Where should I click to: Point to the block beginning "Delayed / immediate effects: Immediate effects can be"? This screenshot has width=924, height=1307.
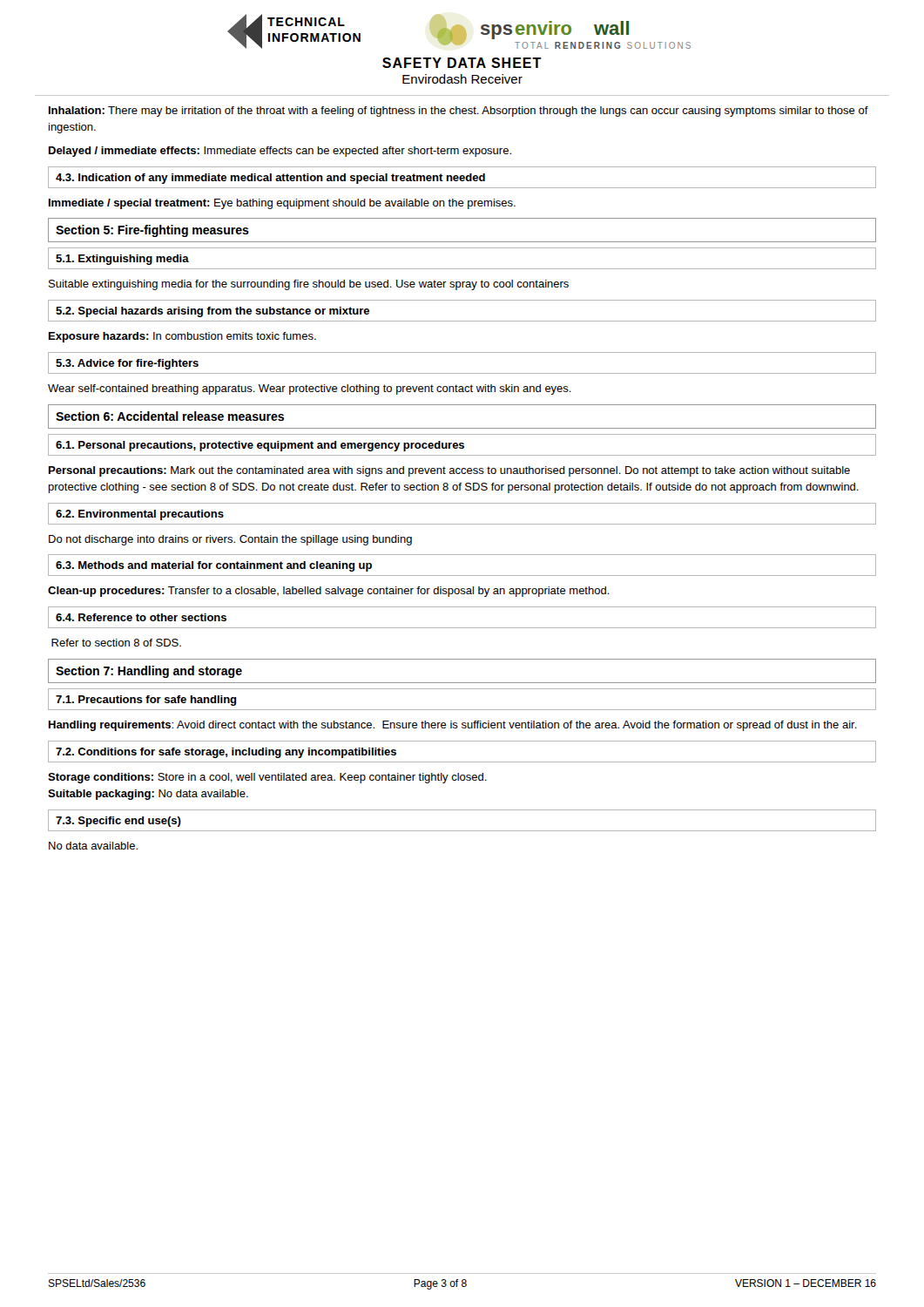pyautogui.click(x=280, y=150)
